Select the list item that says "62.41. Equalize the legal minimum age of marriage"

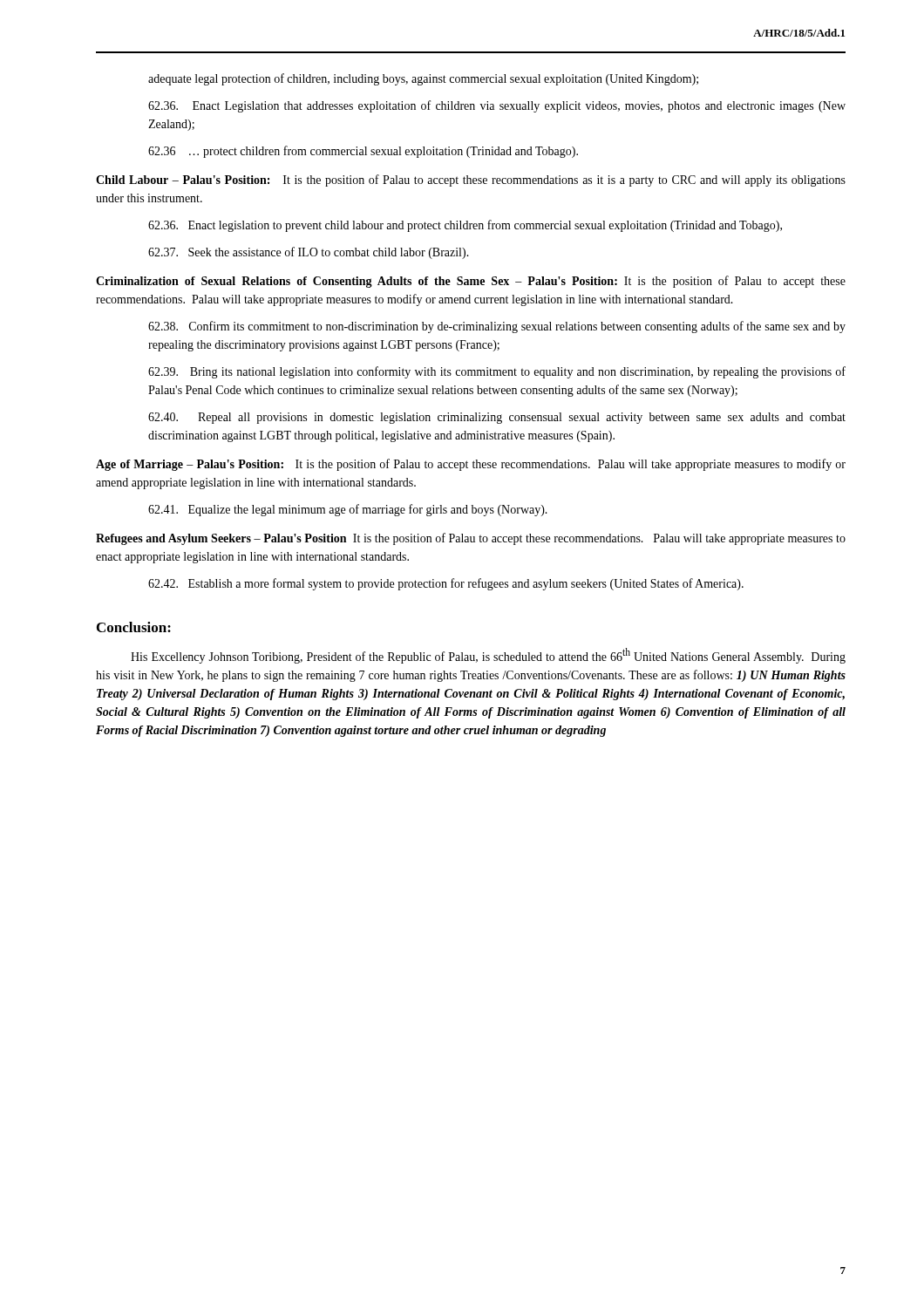(x=348, y=510)
